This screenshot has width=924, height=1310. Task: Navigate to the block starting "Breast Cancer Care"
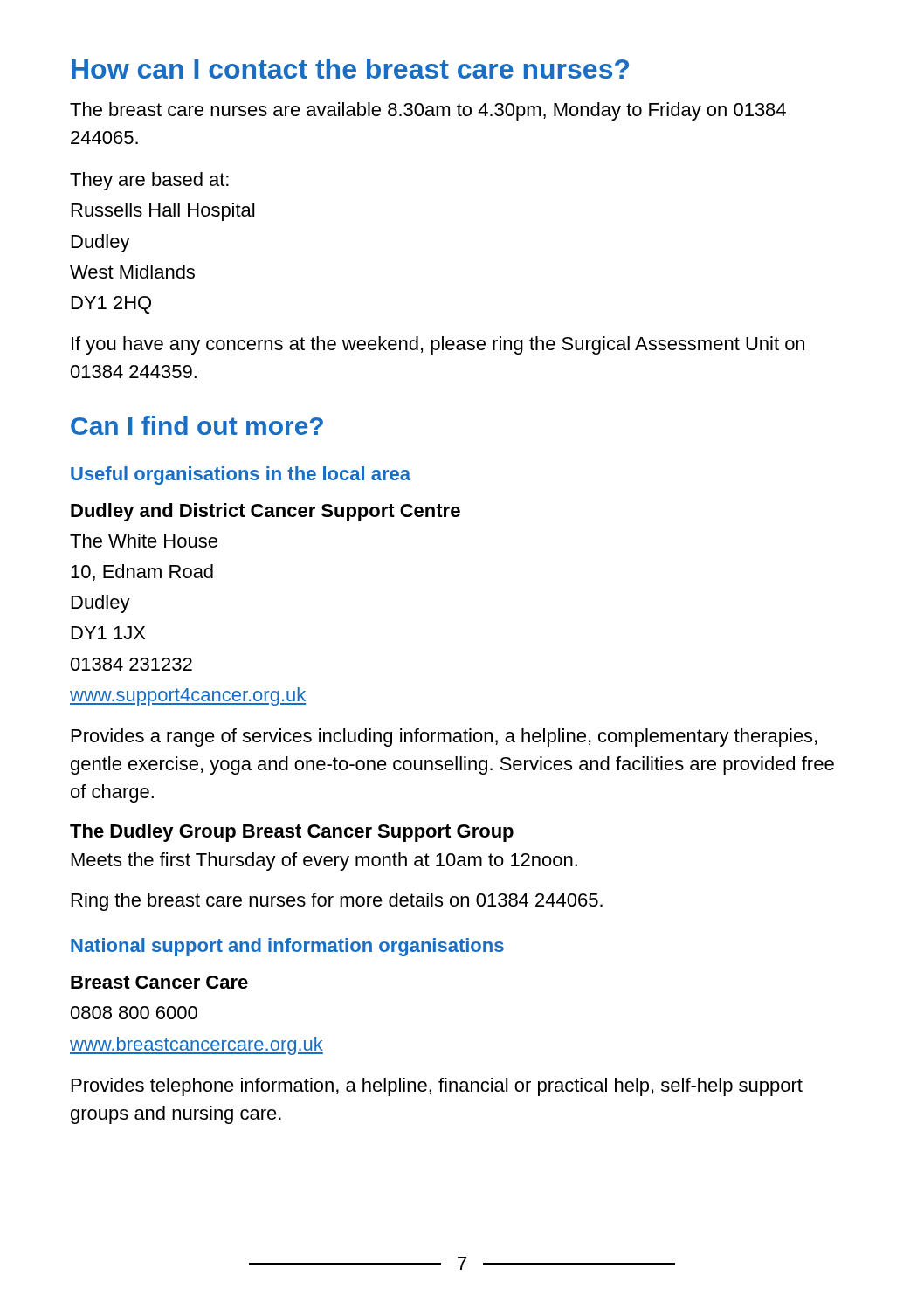pyautogui.click(x=159, y=982)
